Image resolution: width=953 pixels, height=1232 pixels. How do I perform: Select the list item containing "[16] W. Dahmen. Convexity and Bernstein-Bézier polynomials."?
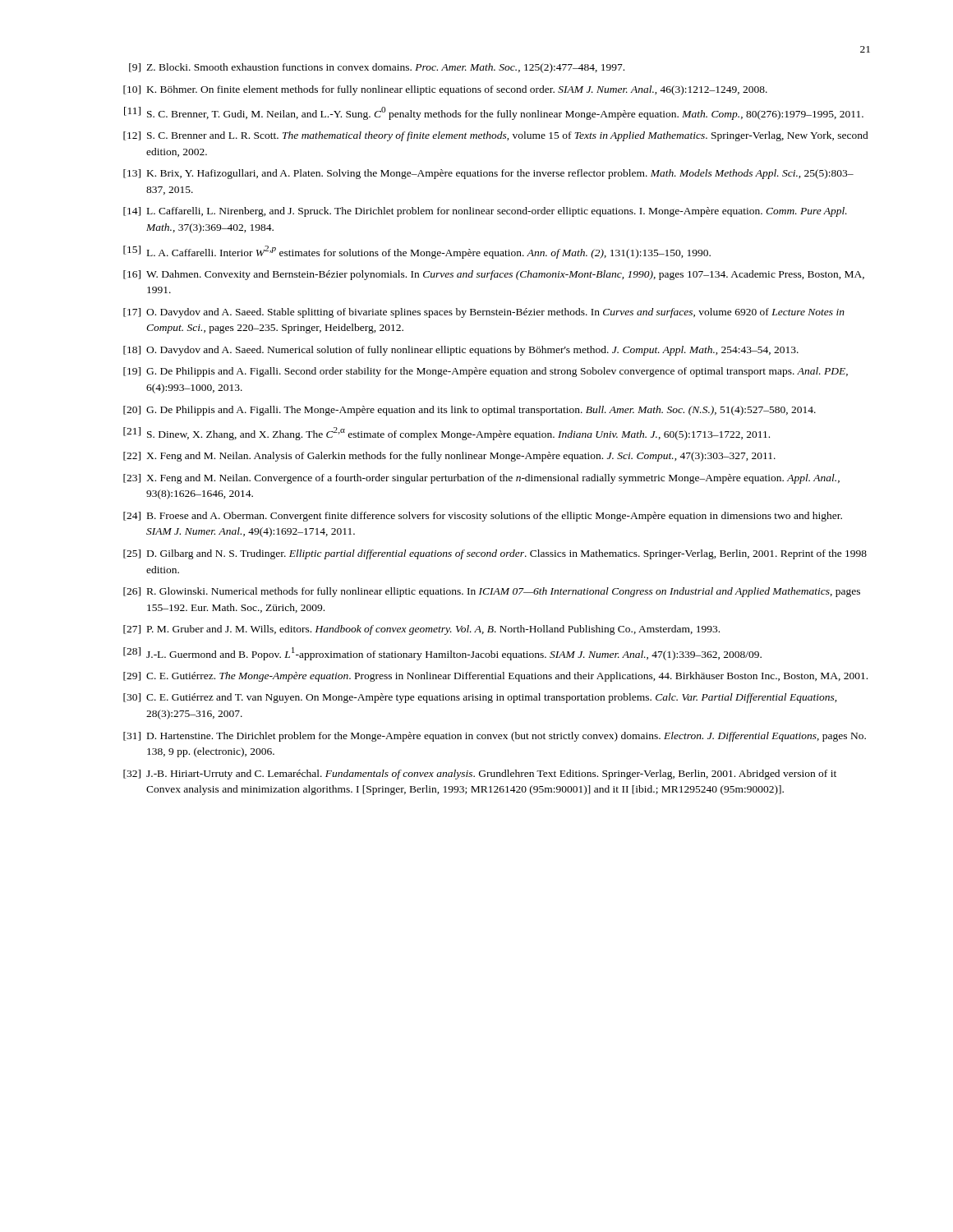coord(489,282)
